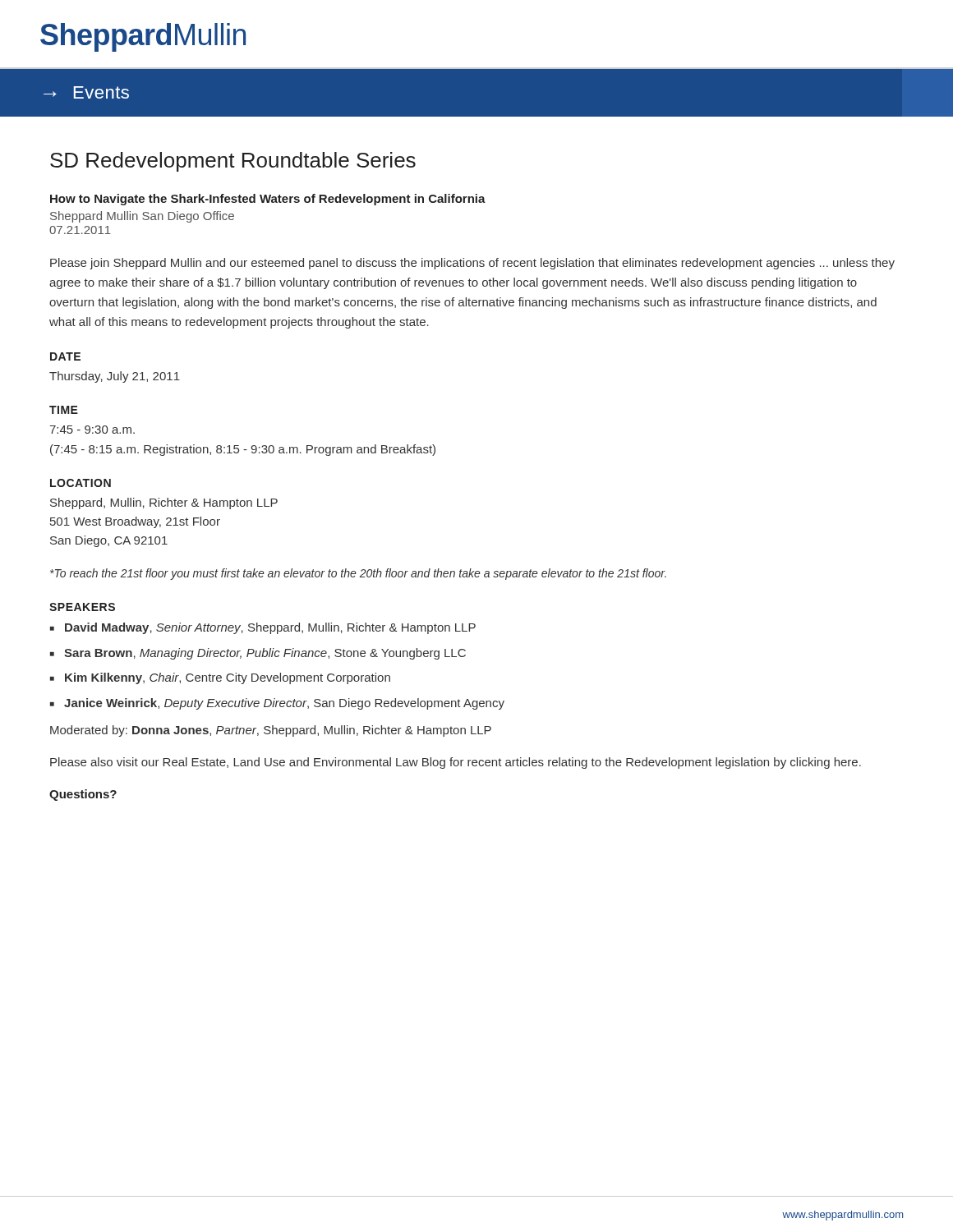Viewport: 953px width, 1232px height.
Task: Select the list item containing "David Madway, Senior"
Action: (x=270, y=628)
